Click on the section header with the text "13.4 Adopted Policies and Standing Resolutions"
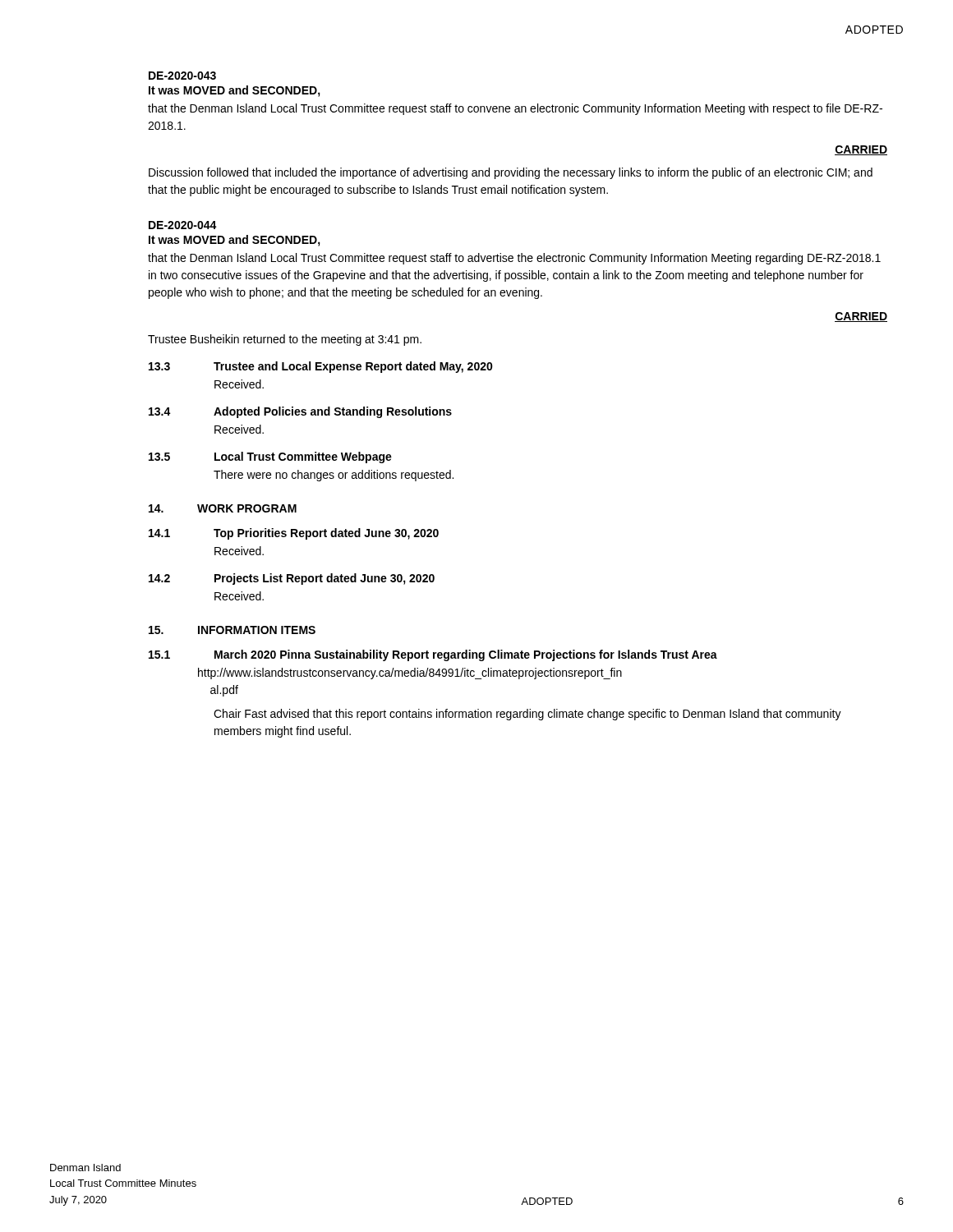The width and height of the screenshot is (953, 1232). point(300,412)
